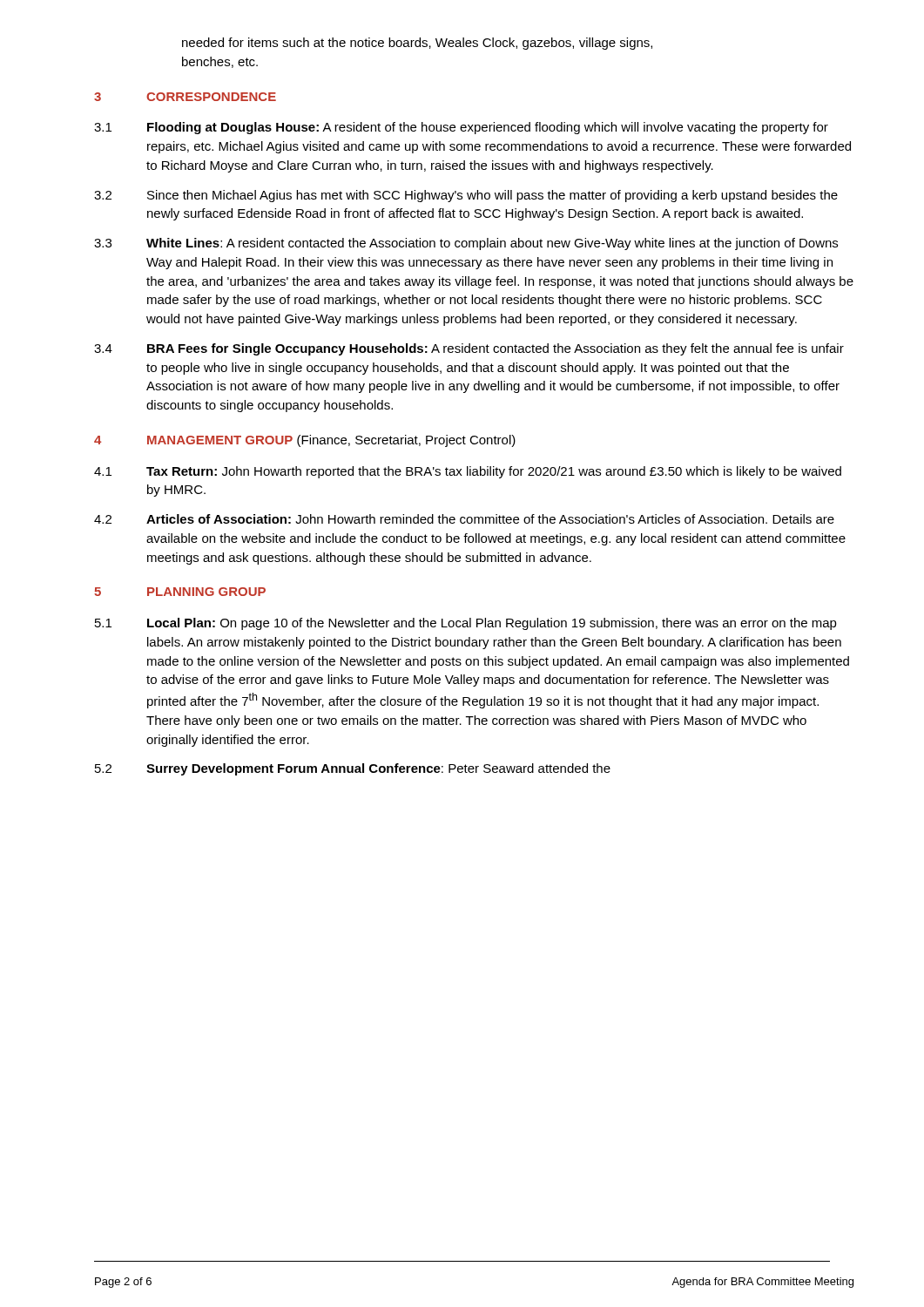924x1307 pixels.
Task: Point to the block beginning "3.3 White Lines: A resident contacted the"
Action: [x=474, y=281]
